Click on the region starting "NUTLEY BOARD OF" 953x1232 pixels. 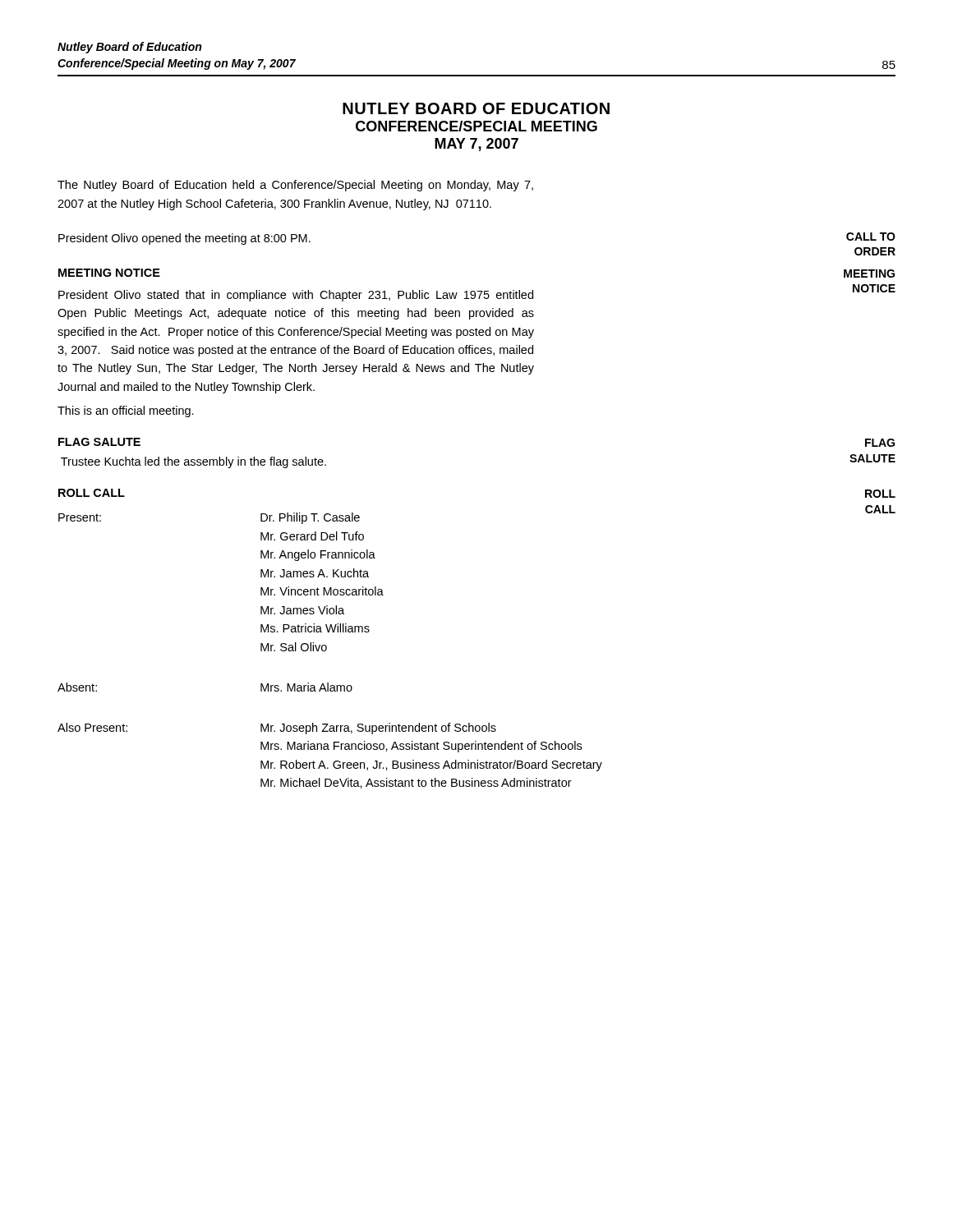click(476, 126)
